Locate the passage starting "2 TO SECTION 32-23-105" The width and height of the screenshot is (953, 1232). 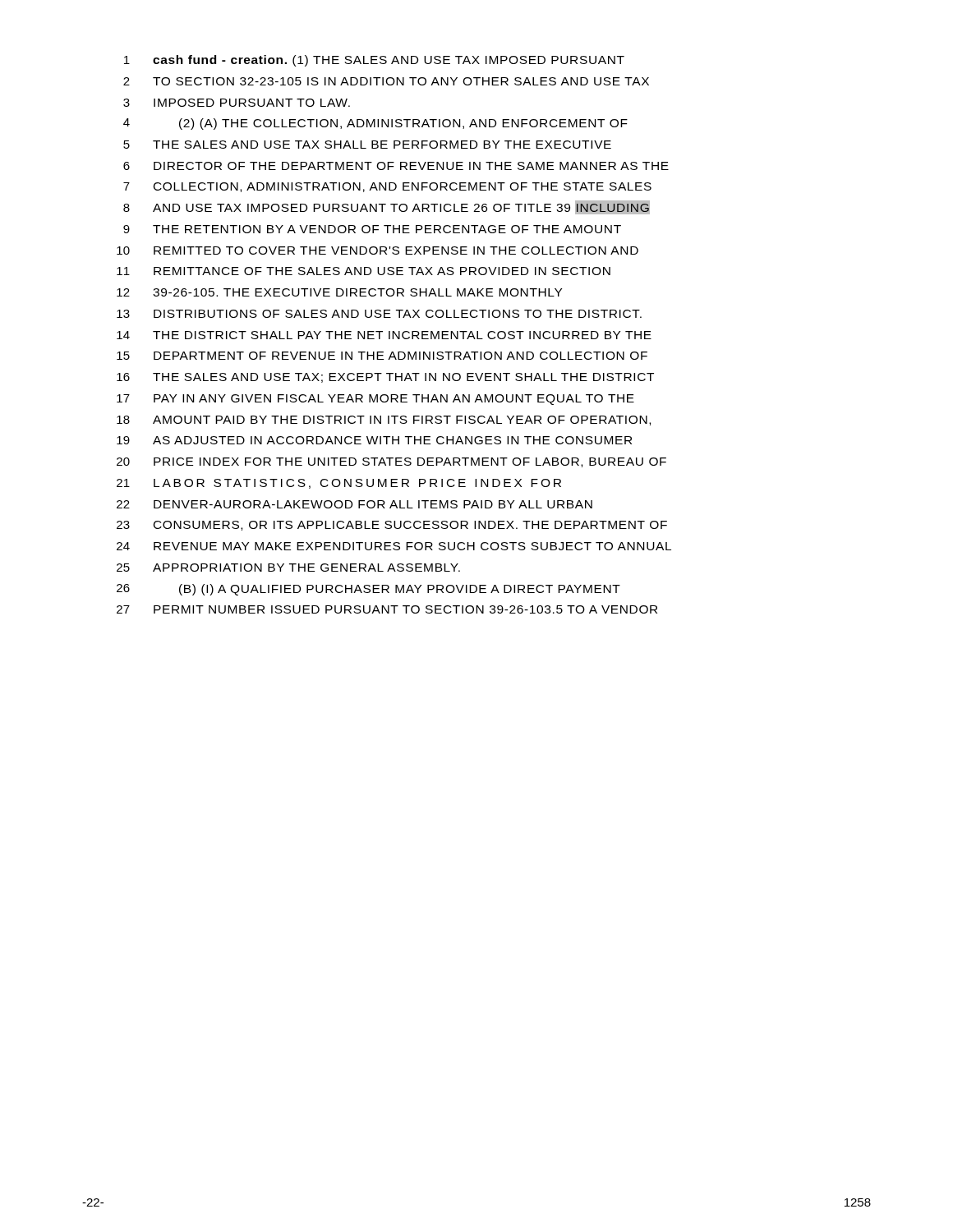click(x=485, y=81)
